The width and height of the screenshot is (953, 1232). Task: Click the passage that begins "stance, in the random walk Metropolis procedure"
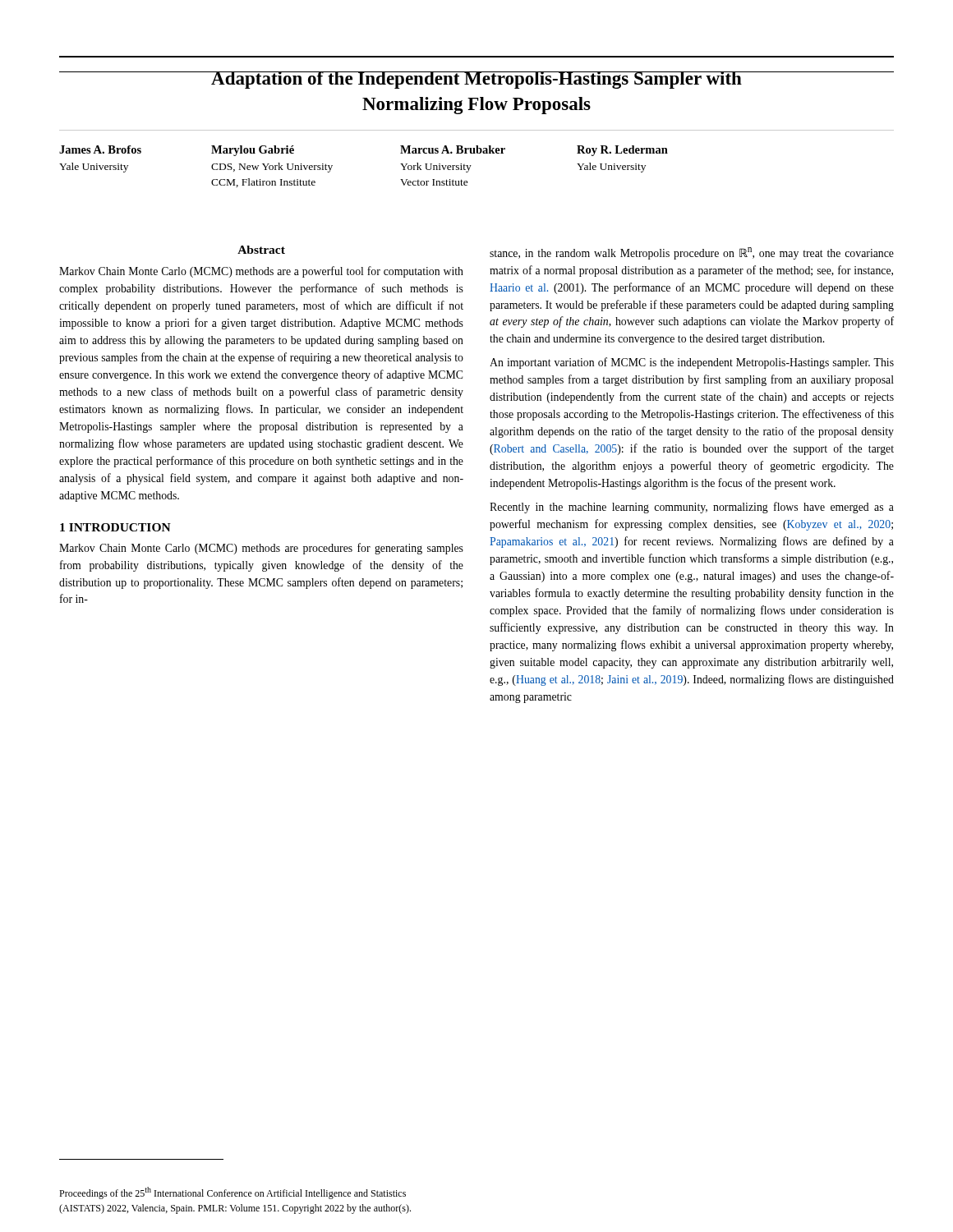(x=692, y=474)
